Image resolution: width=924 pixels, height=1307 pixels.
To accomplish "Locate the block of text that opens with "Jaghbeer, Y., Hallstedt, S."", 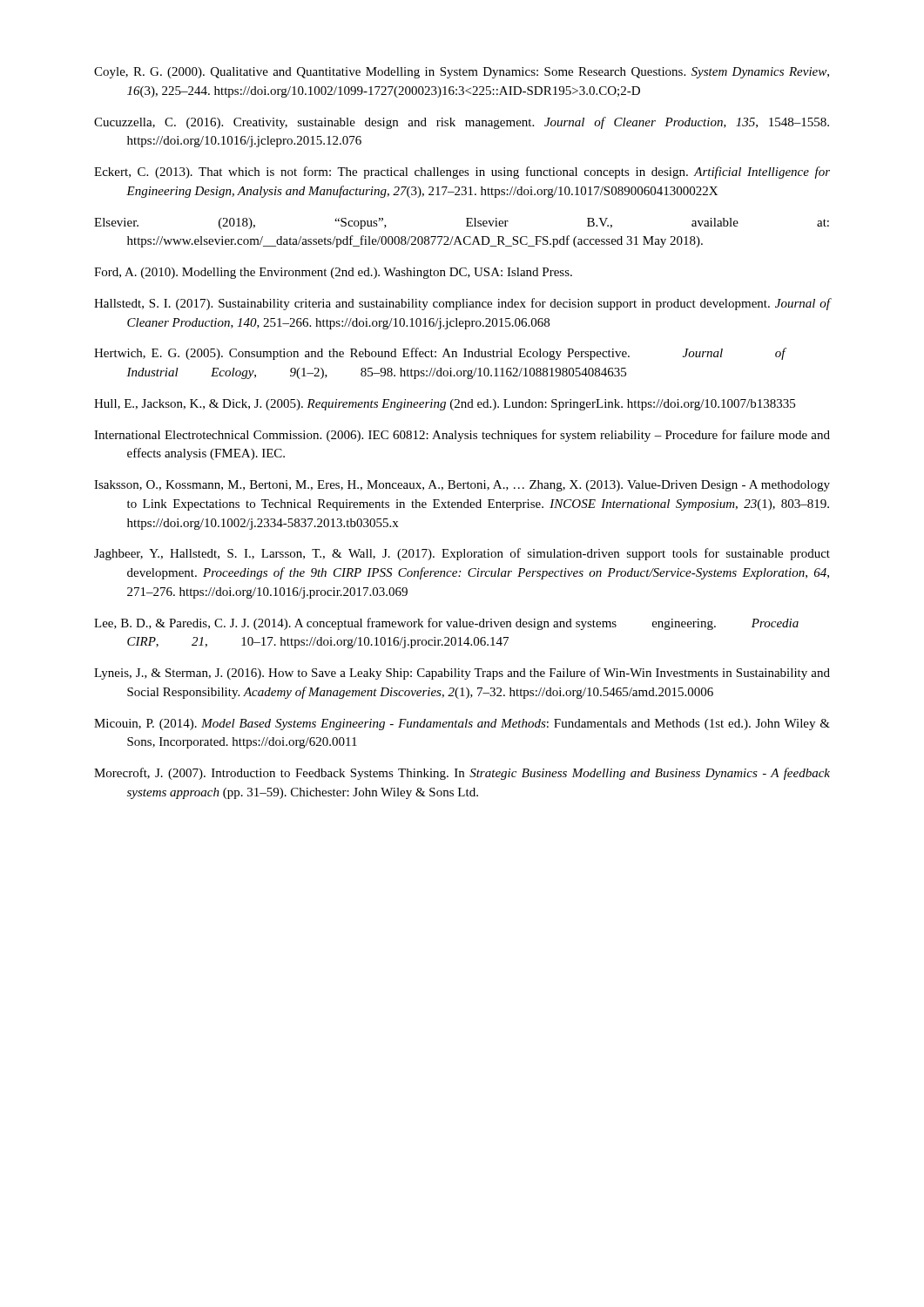I will tap(462, 573).
